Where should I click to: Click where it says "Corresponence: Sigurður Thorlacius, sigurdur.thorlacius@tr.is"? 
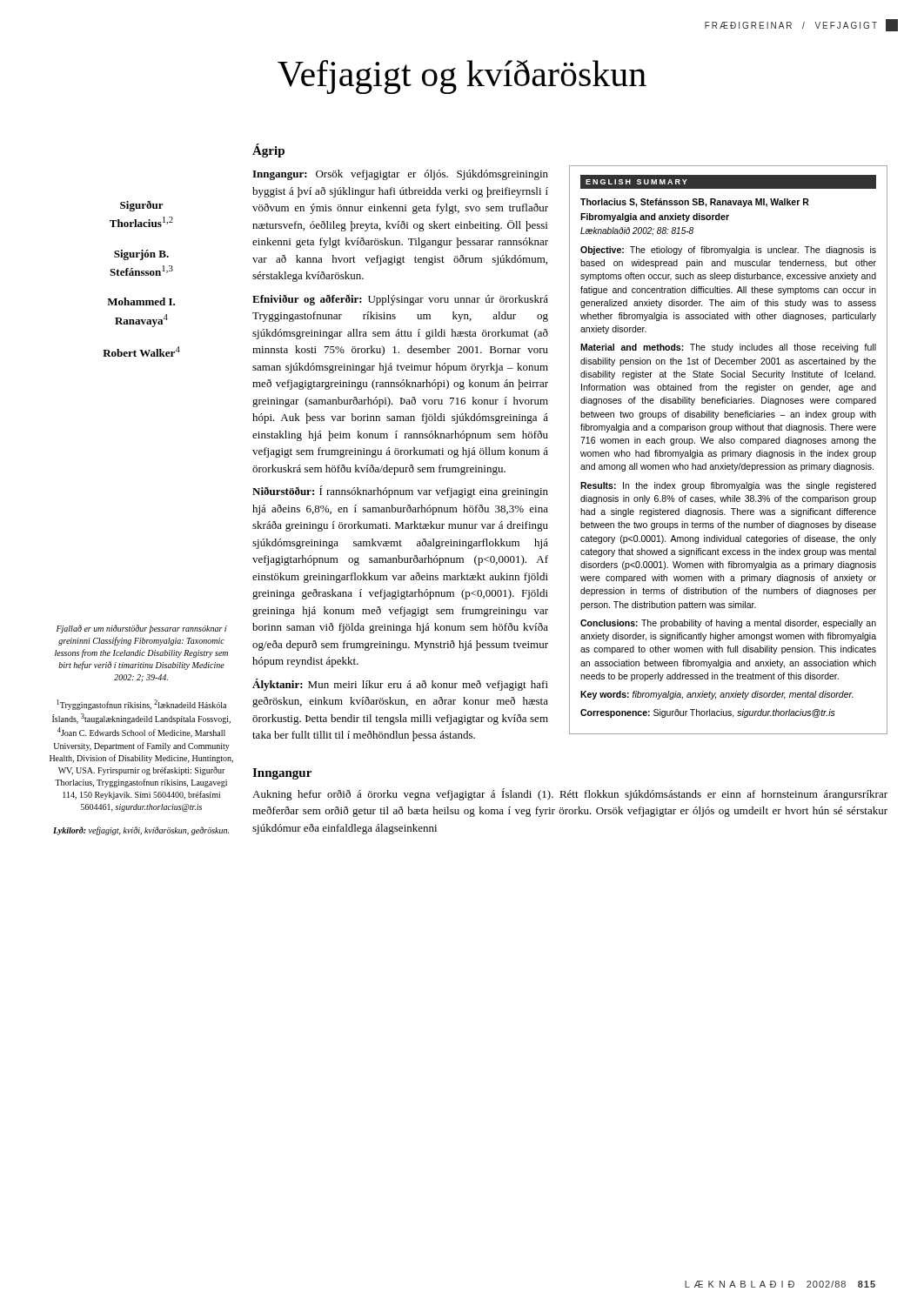708,713
